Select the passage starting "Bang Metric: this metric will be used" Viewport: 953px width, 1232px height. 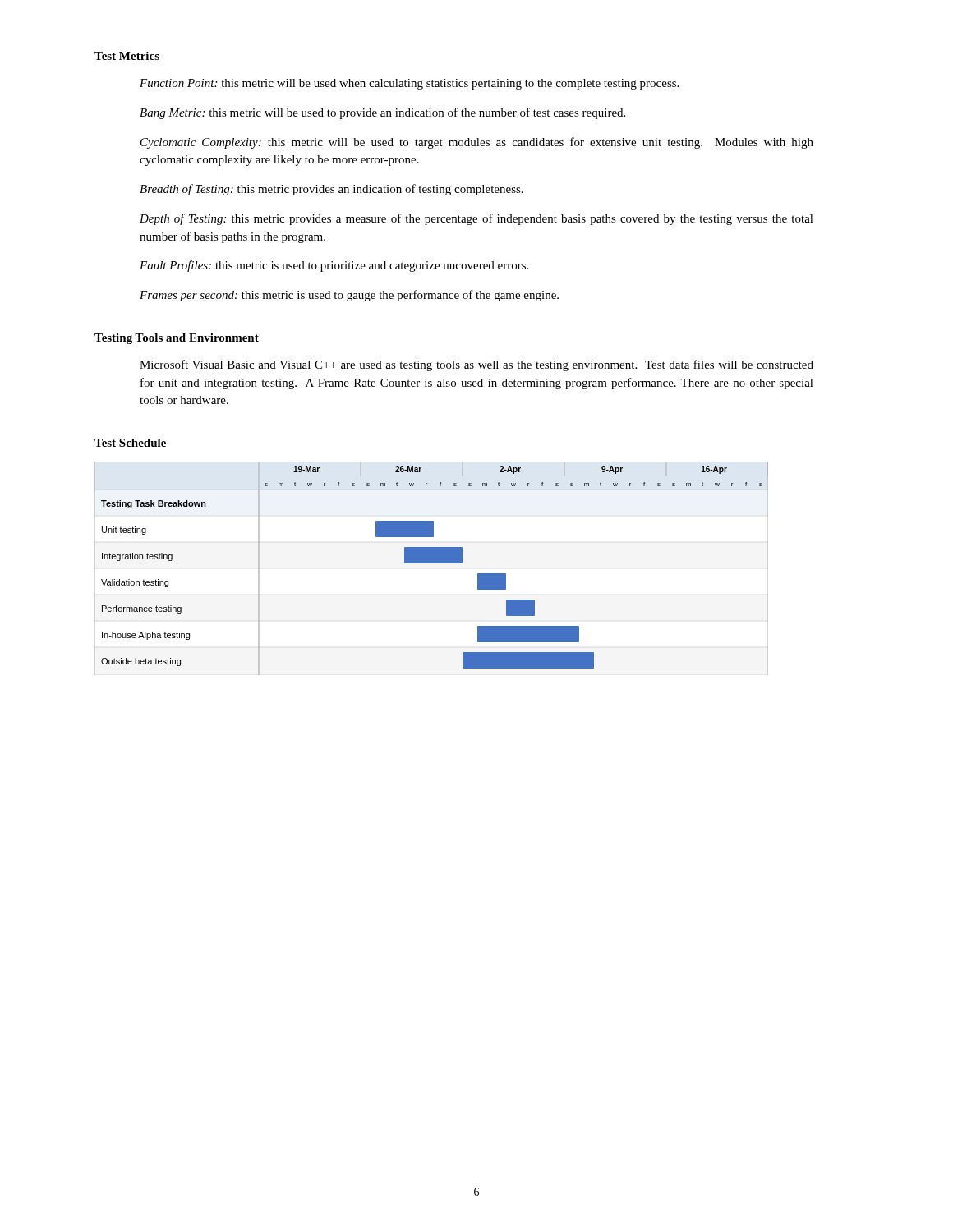383,112
